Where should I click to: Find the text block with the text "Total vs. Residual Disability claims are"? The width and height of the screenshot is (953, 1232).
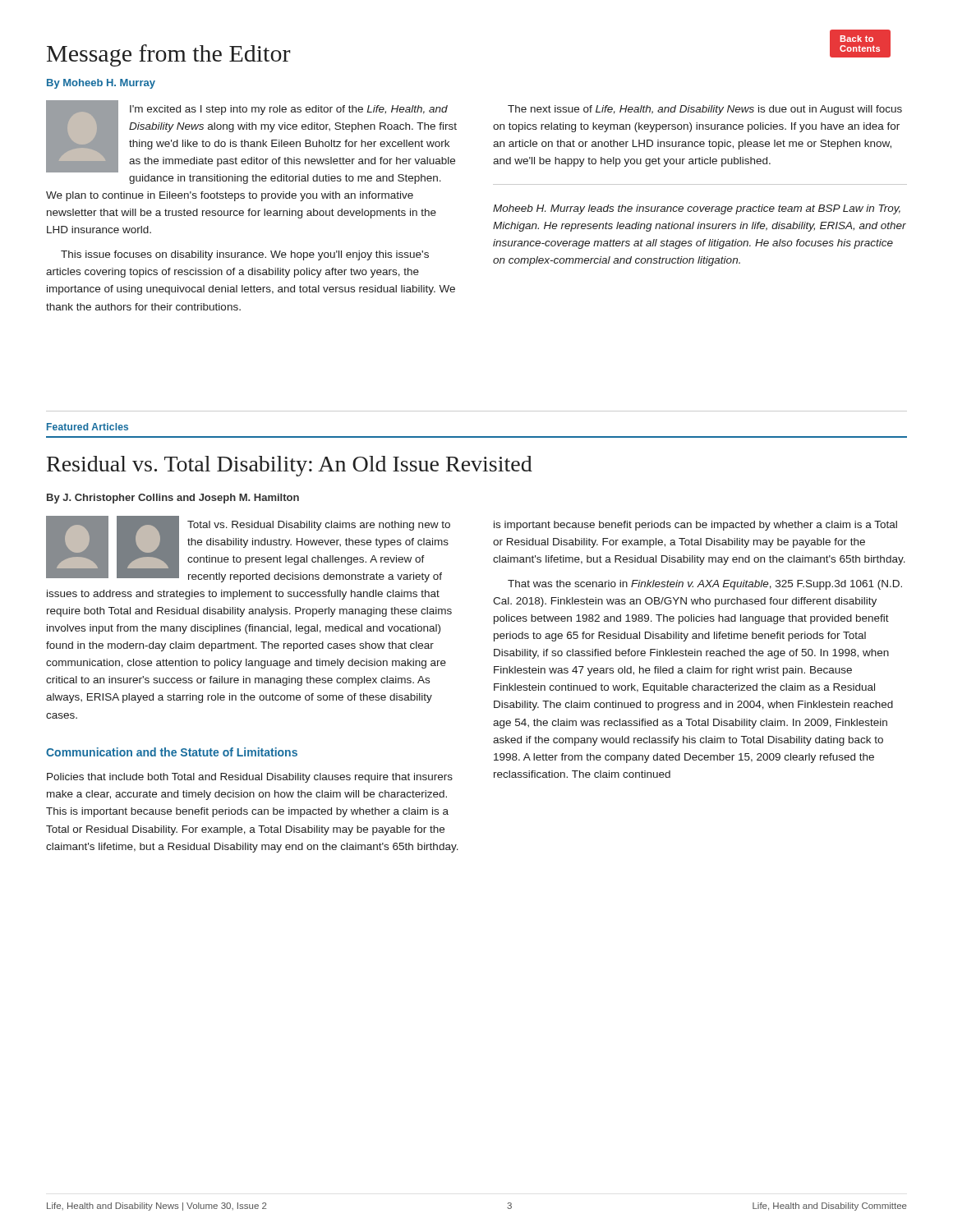pos(253,620)
